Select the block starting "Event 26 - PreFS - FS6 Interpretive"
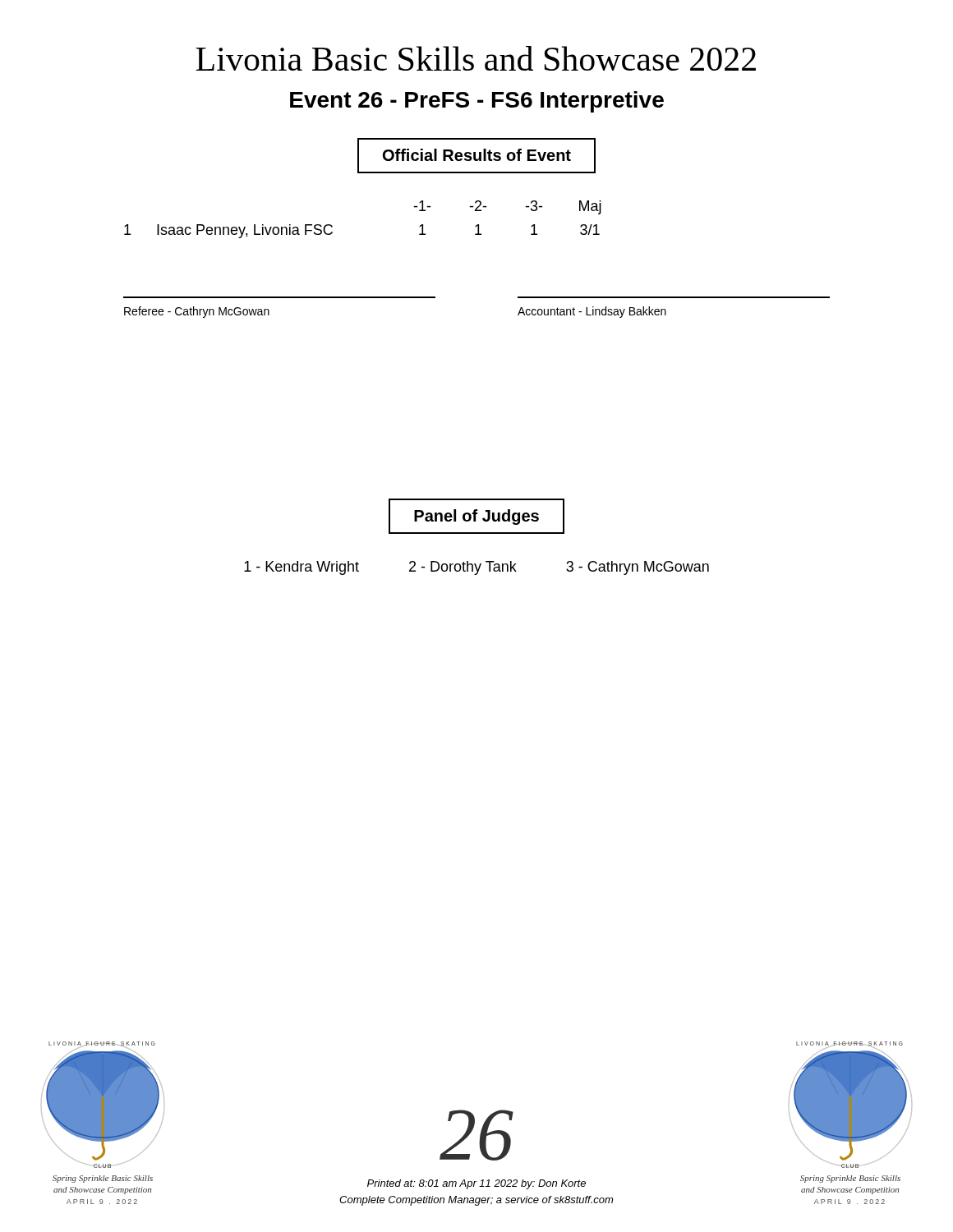This screenshot has height=1232, width=953. coord(476,100)
